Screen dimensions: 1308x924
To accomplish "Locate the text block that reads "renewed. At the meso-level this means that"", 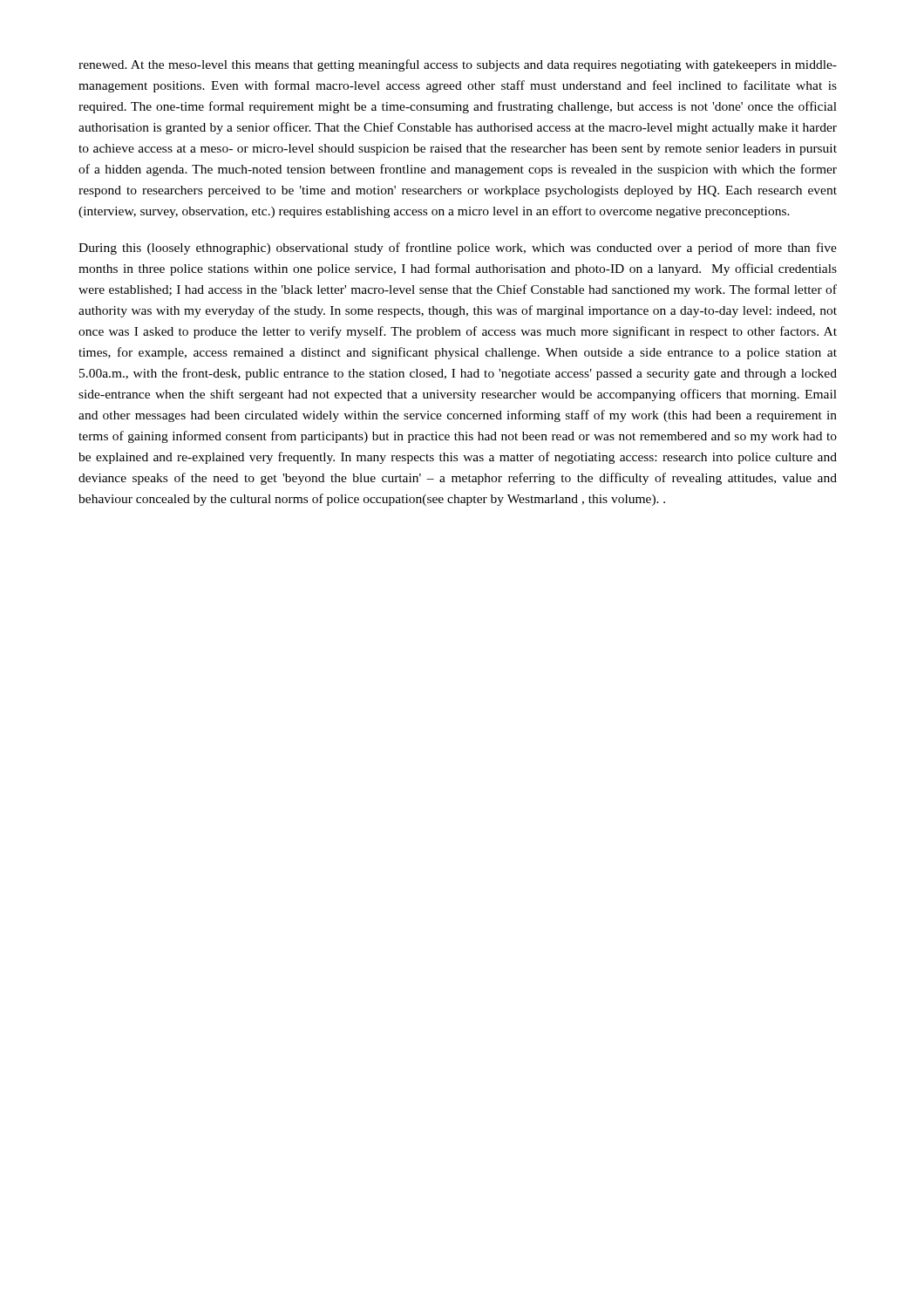I will [458, 137].
